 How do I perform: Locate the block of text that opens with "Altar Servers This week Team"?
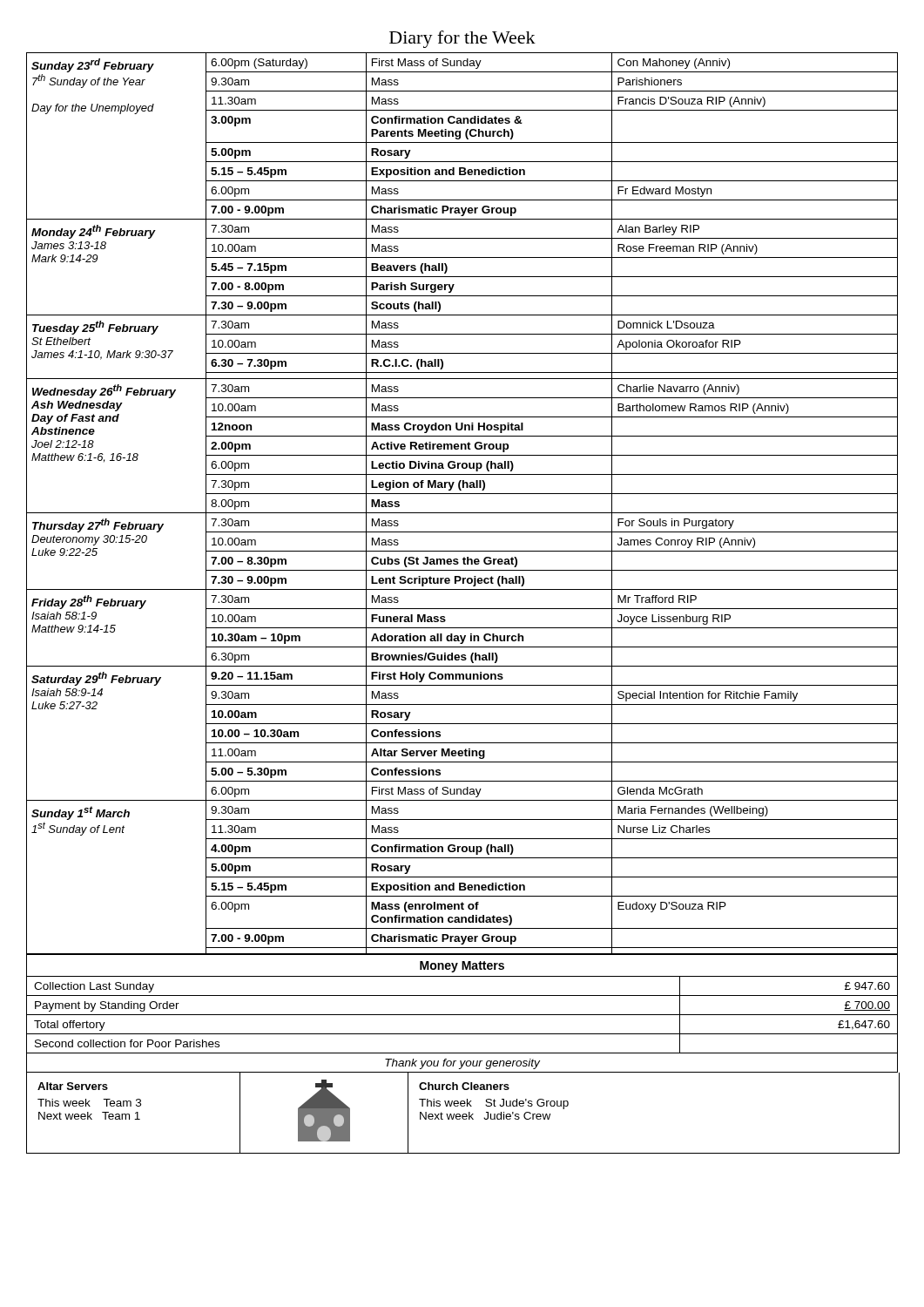133,1101
